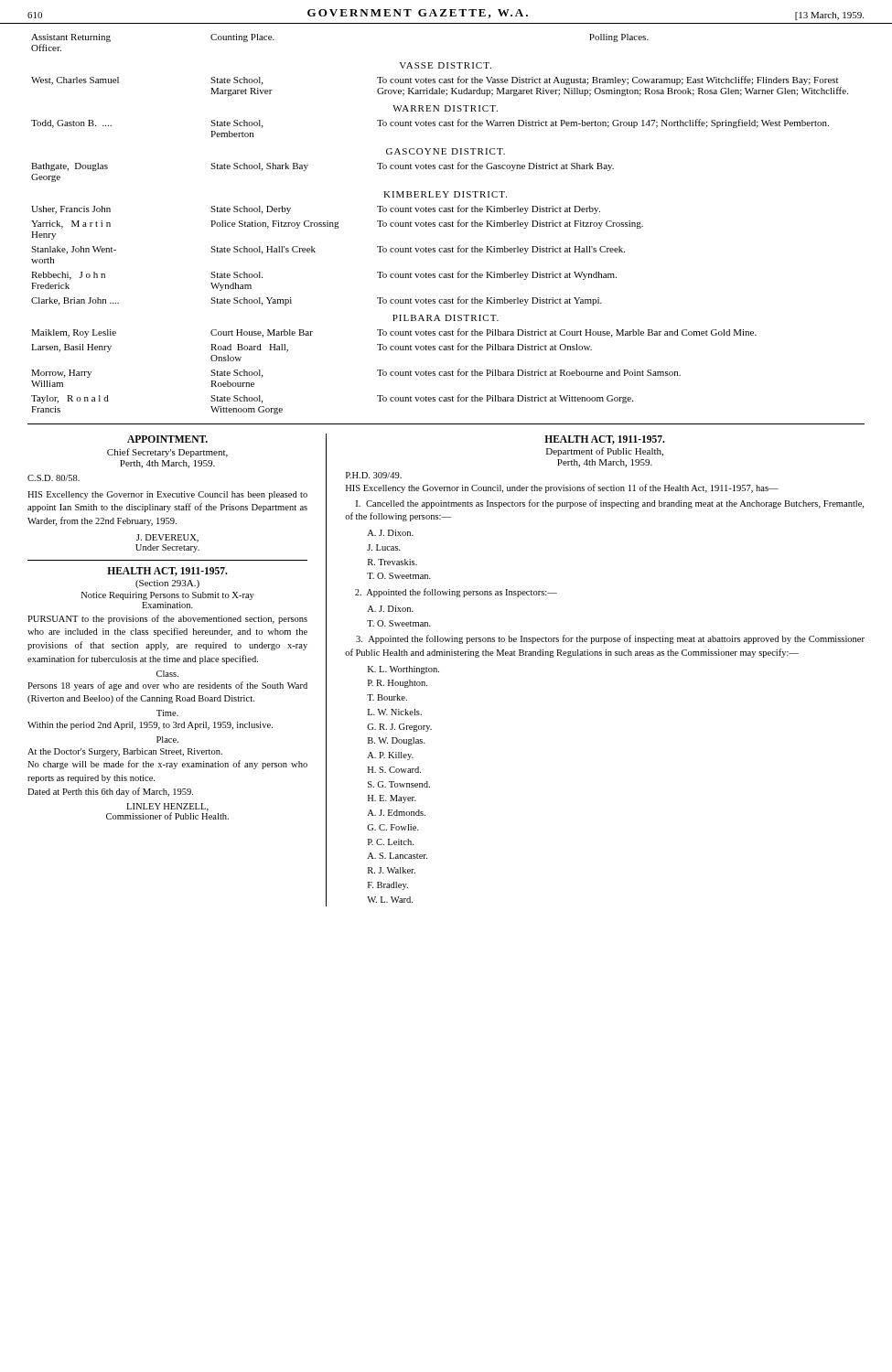Click on the passage starting "P.H.D. 309/49."
Viewport: 892px width, 1372px height.
(x=373, y=475)
